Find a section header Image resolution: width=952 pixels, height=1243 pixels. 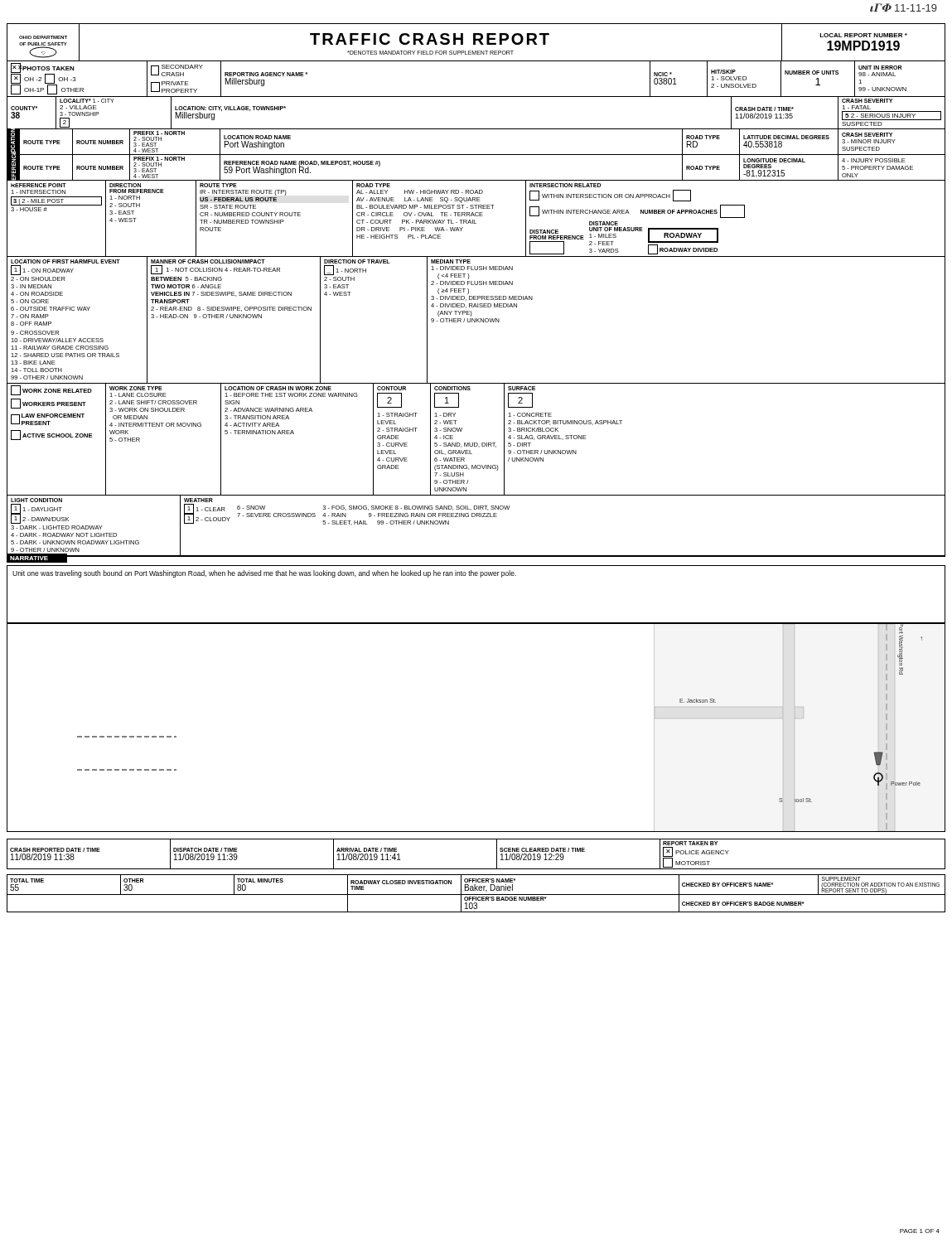click(29, 558)
